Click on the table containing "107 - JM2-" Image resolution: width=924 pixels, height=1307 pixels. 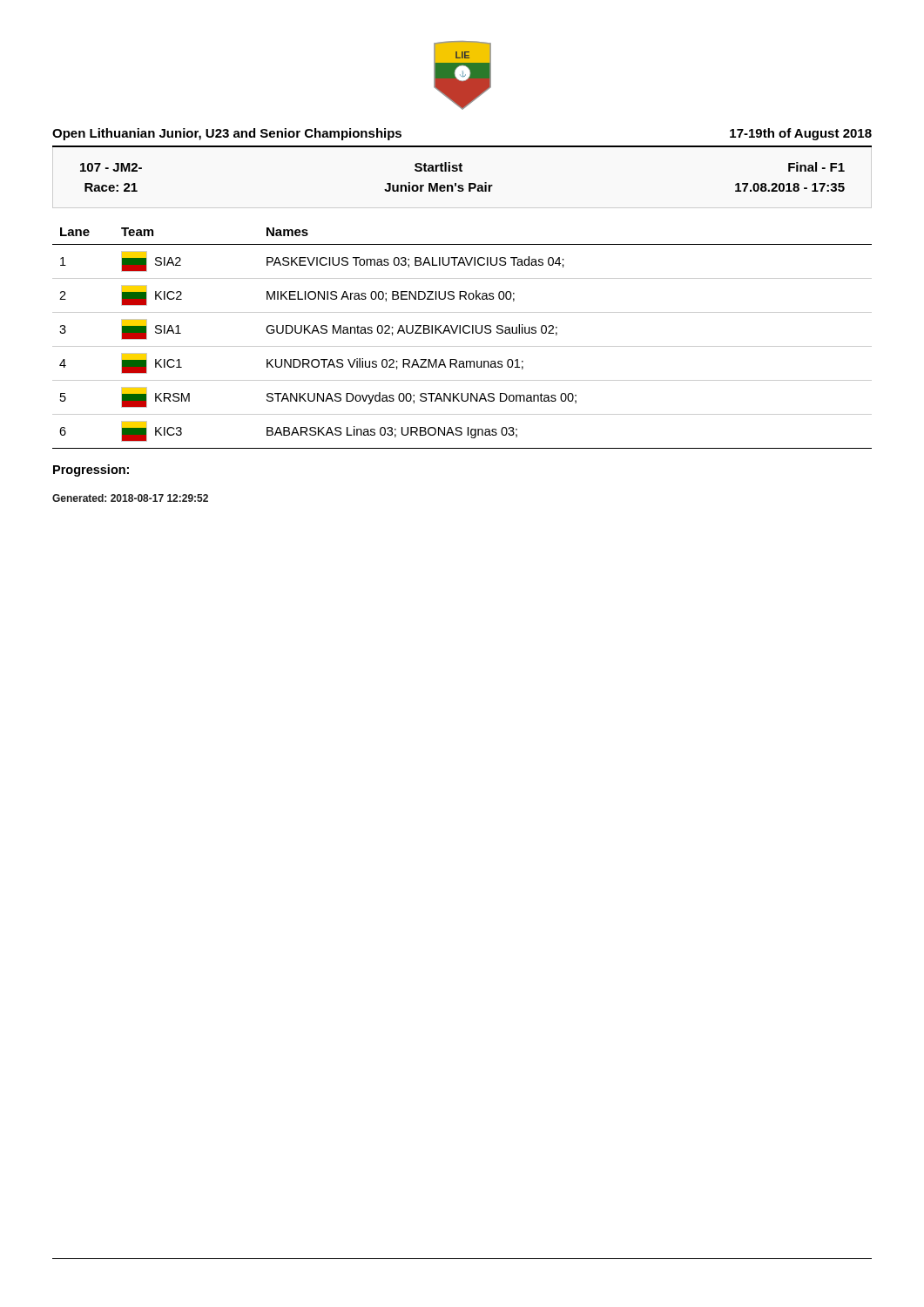click(x=462, y=178)
